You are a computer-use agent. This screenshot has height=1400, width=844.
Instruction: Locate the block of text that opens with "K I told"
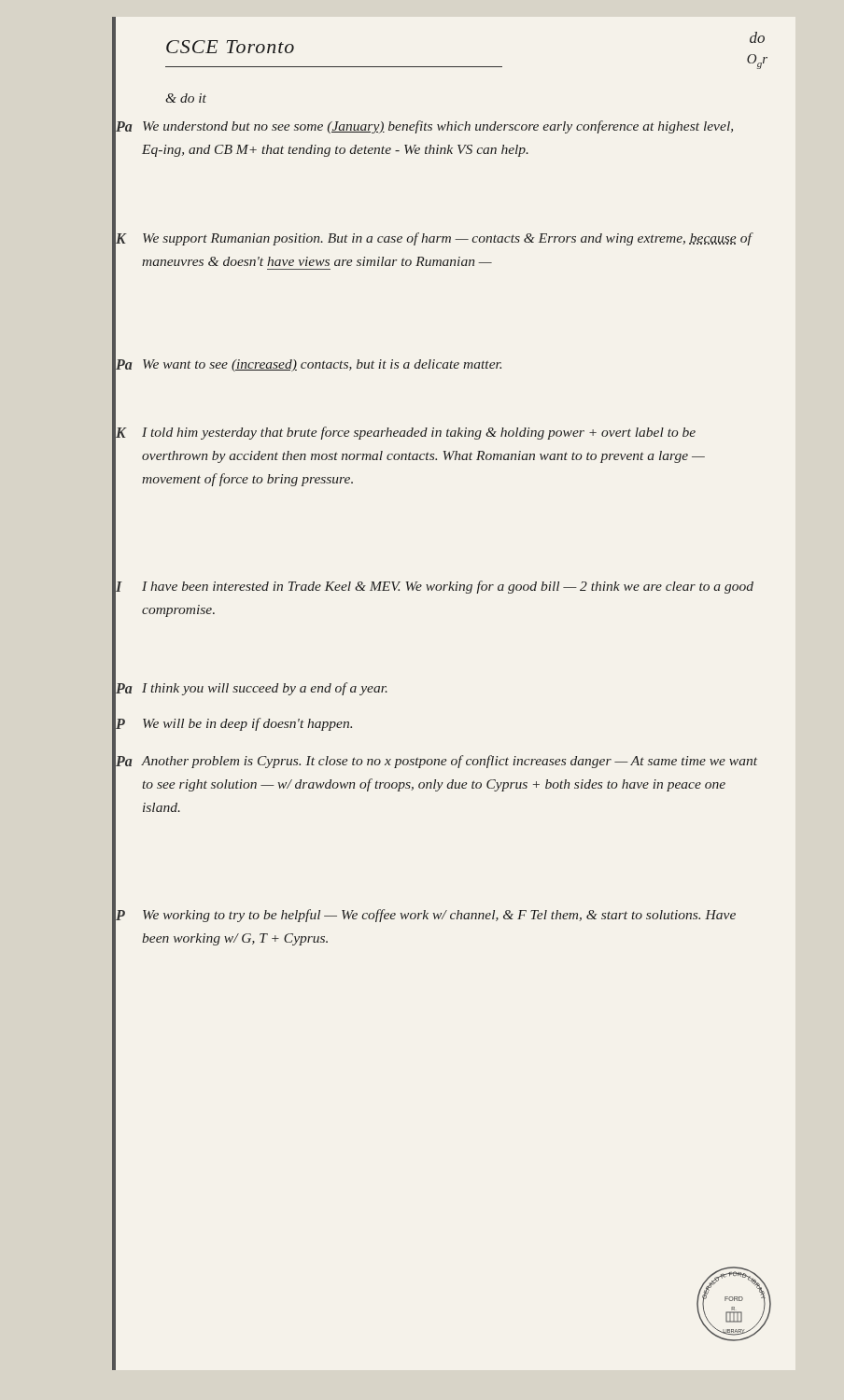[450, 456]
